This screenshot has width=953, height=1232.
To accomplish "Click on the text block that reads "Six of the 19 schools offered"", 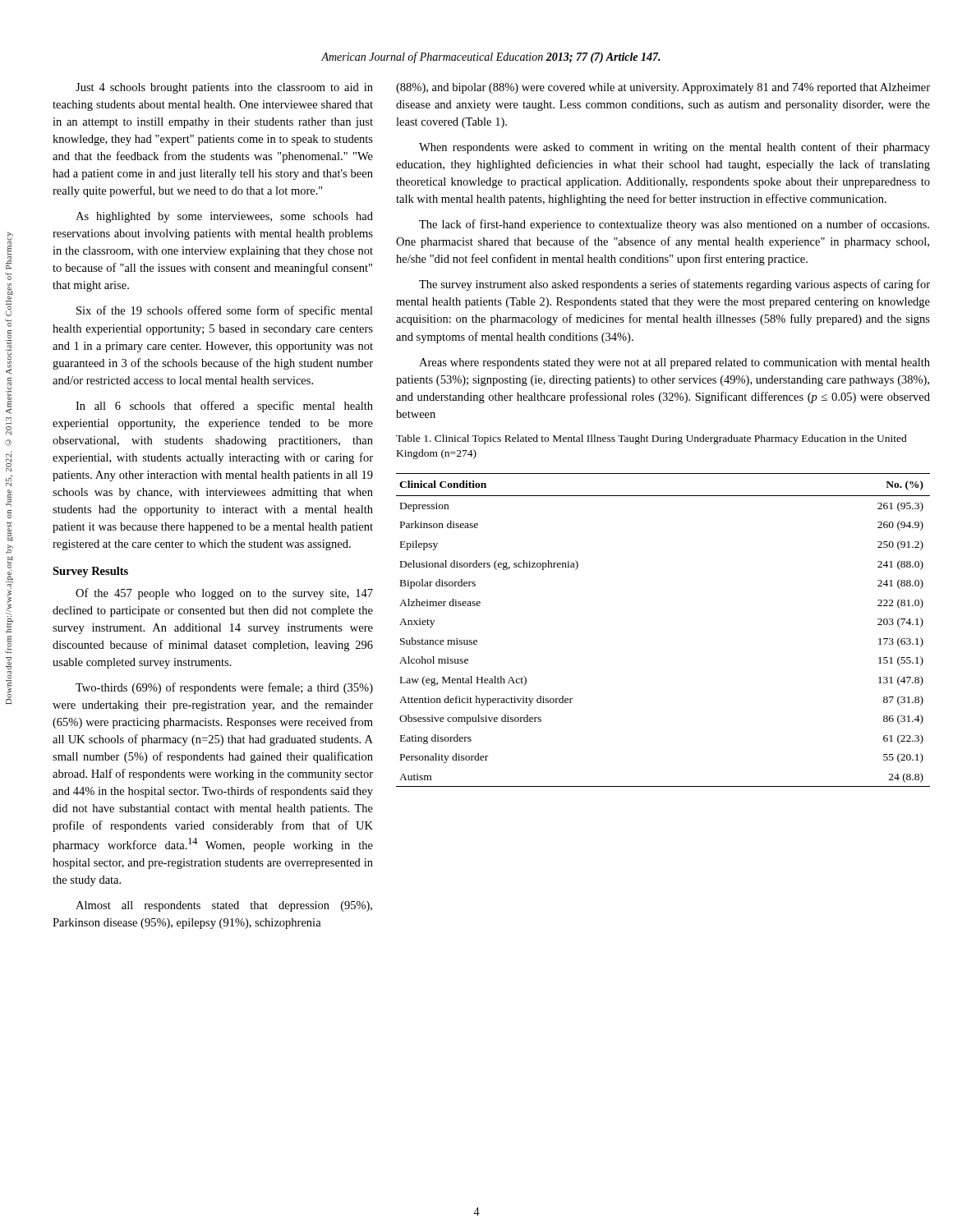I will [213, 345].
